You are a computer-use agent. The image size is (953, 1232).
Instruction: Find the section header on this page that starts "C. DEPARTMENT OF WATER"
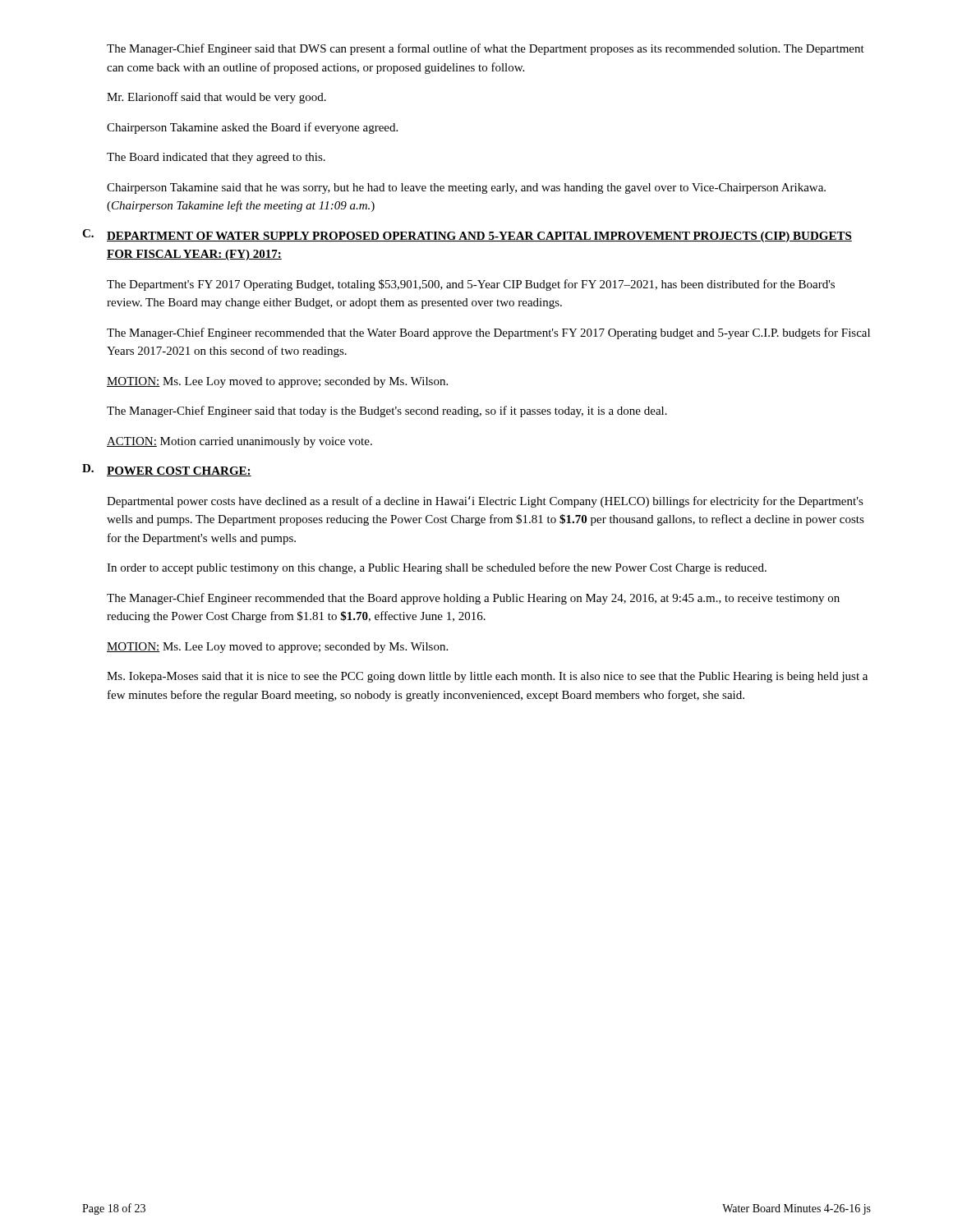click(x=476, y=245)
